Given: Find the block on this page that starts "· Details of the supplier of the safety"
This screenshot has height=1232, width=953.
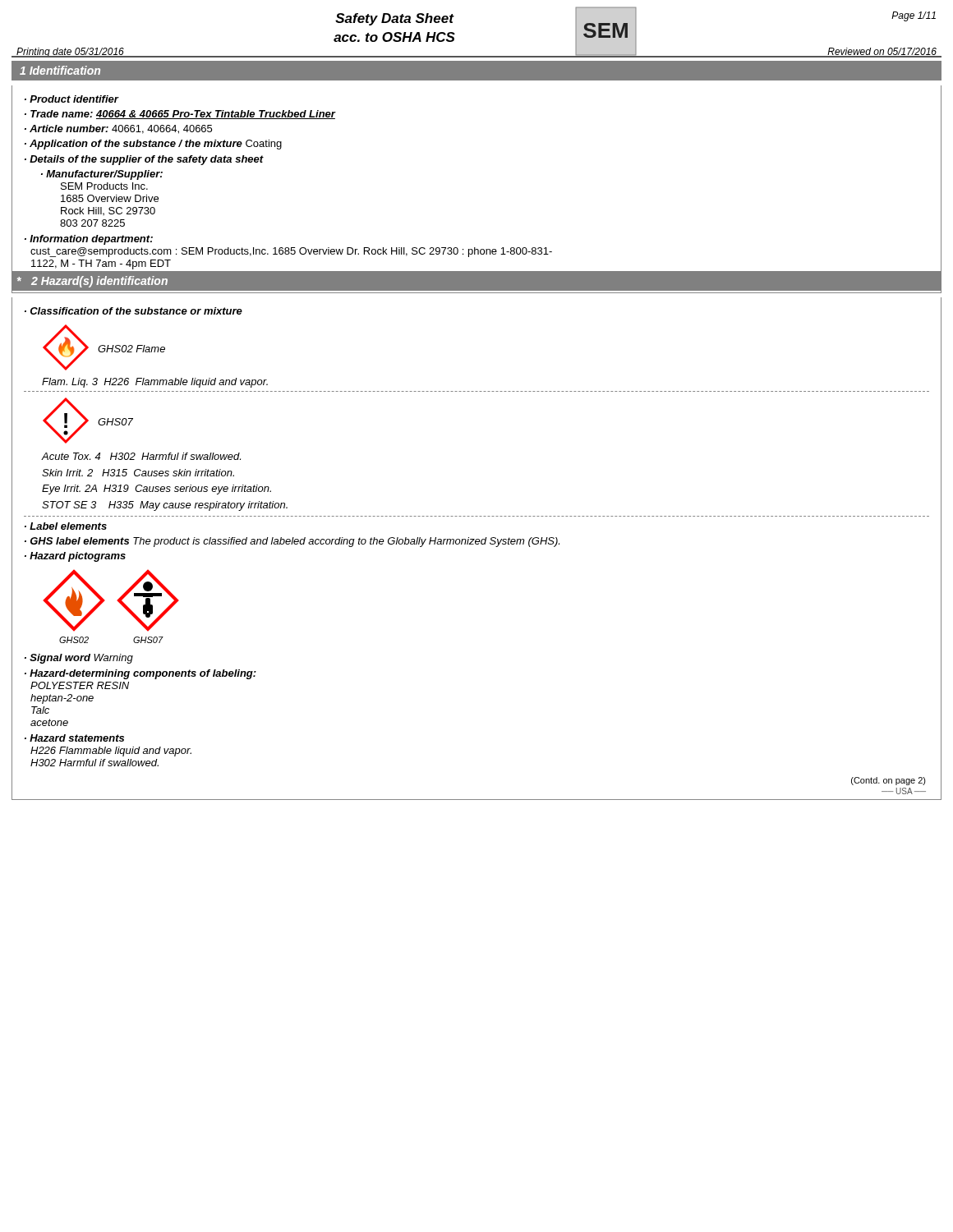Looking at the screenshot, I should coord(143,159).
